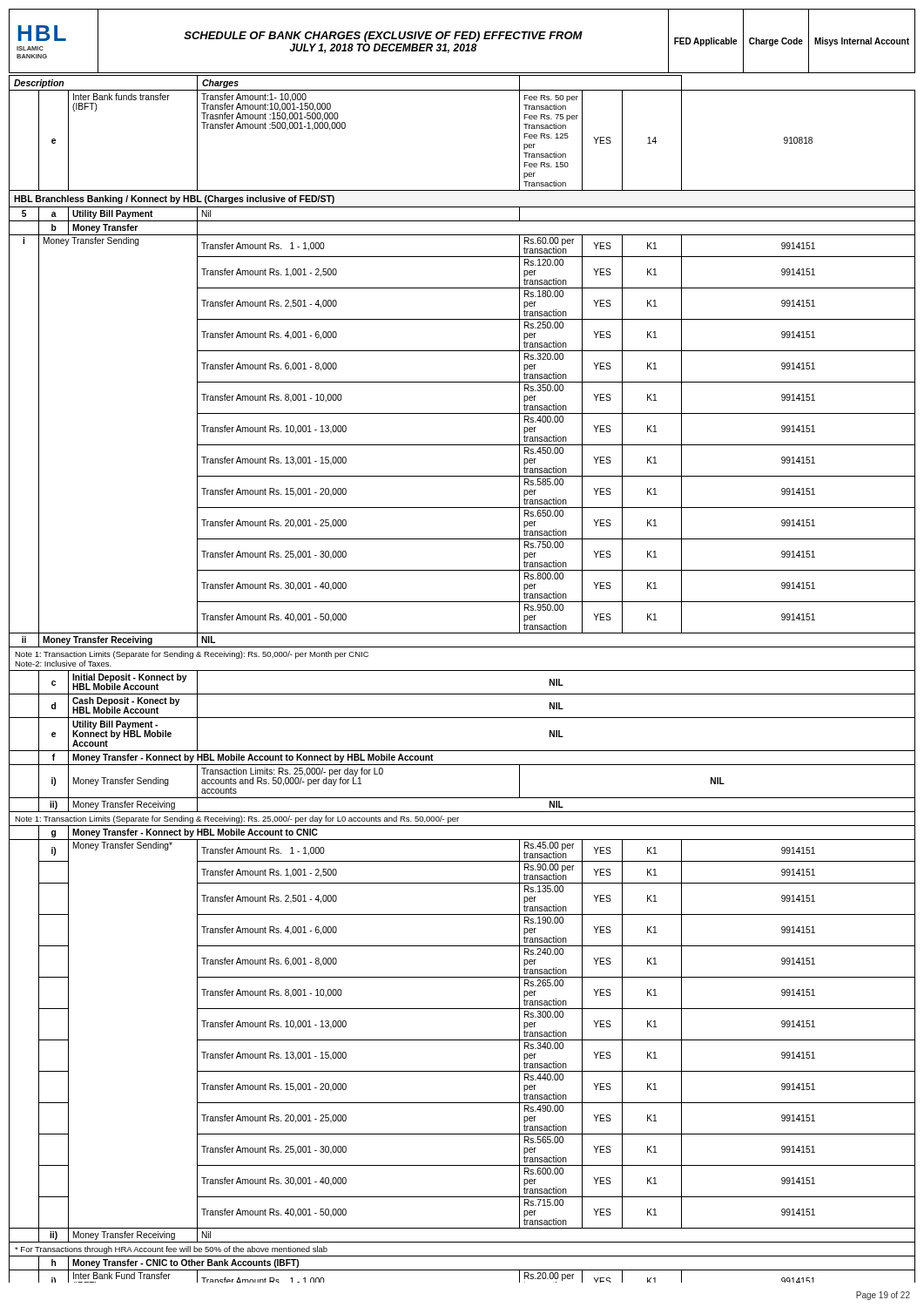The height and width of the screenshot is (1307, 924).
Task: Click on the table containing "Transfer Amount Rs. 8,001"
Action: (x=462, y=679)
